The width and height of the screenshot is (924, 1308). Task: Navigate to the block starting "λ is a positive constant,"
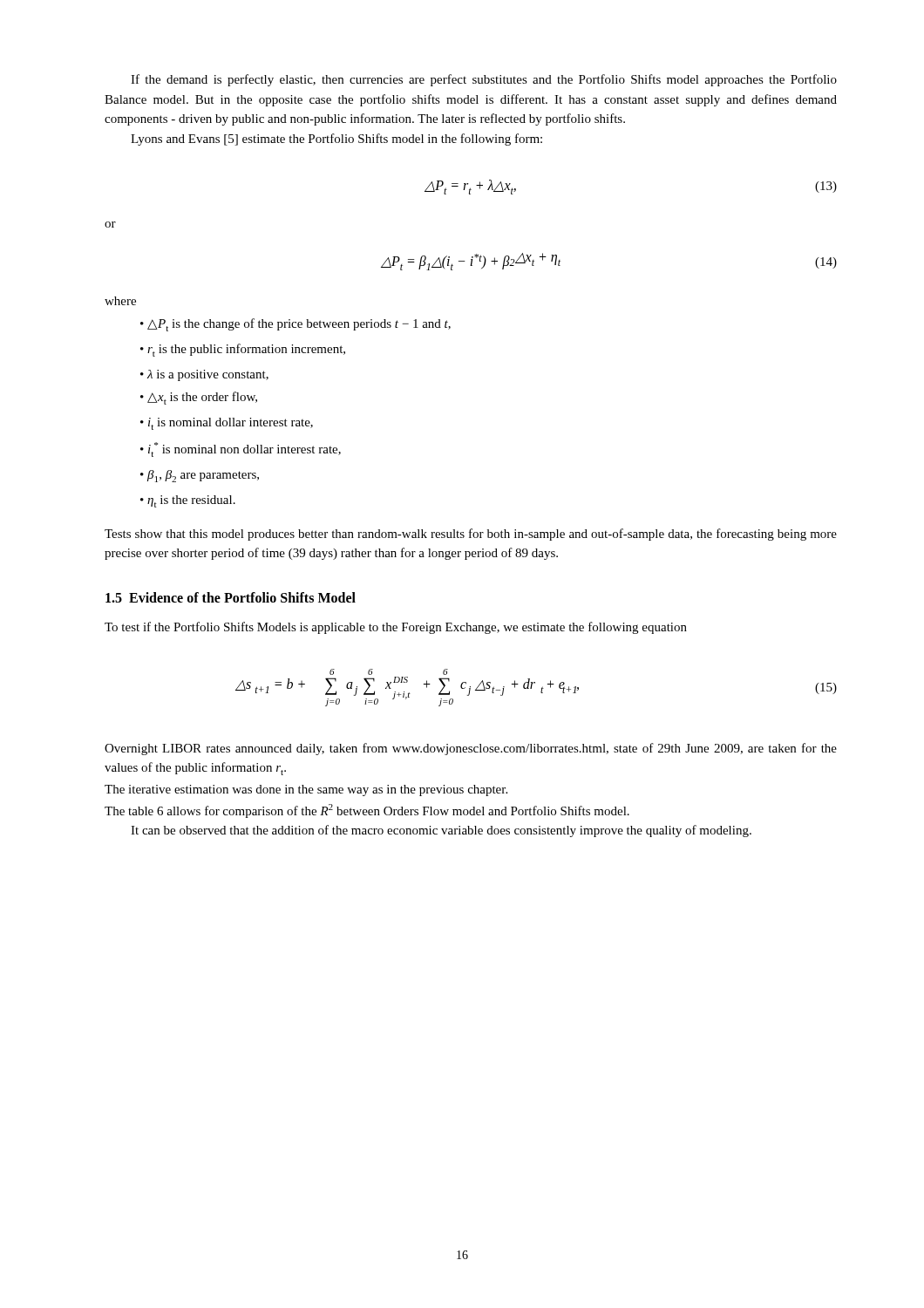point(208,374)
